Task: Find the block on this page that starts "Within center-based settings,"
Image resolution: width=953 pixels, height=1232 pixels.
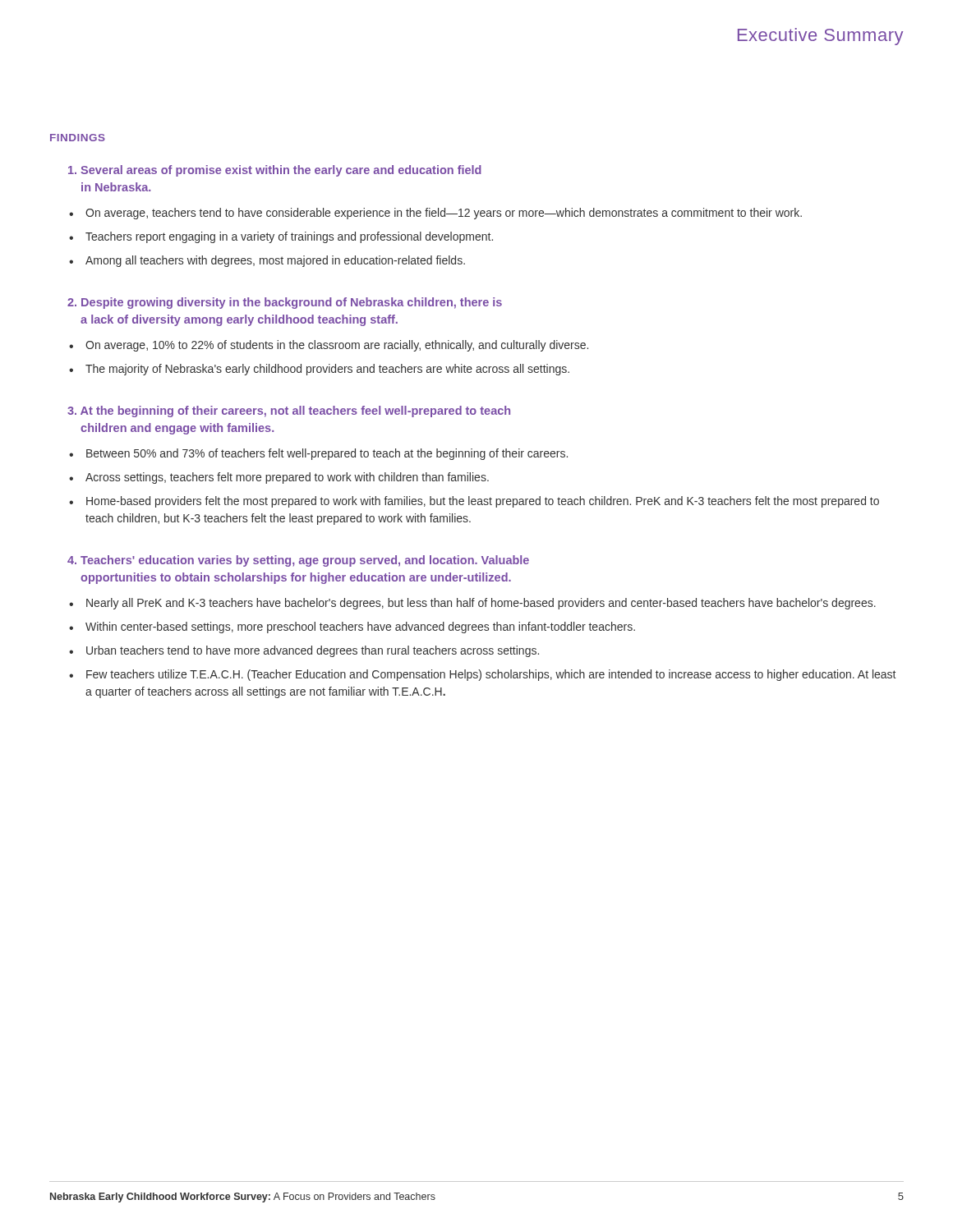Action: click(x=361, y=627)
